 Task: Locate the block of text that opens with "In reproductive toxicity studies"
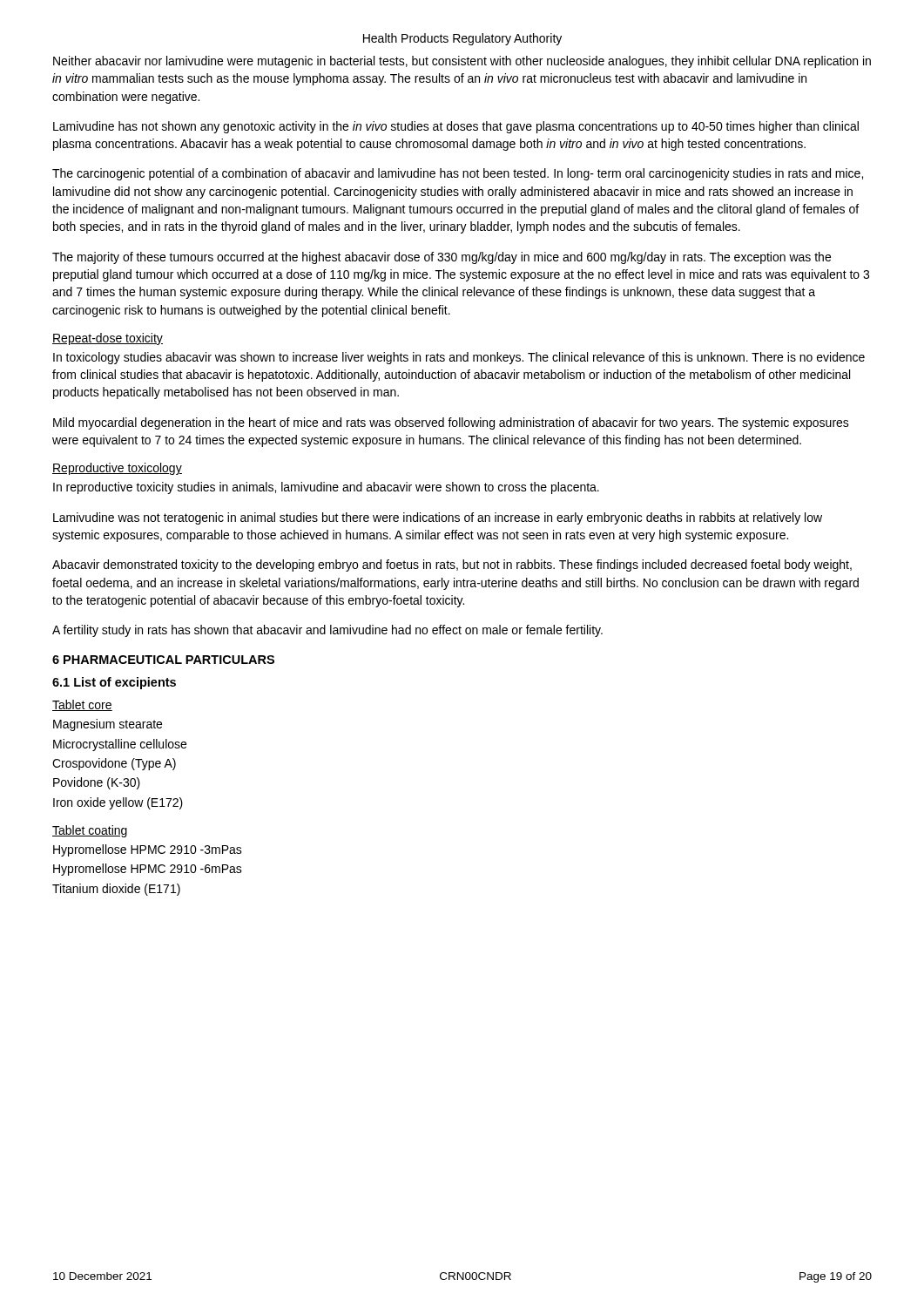326,487
